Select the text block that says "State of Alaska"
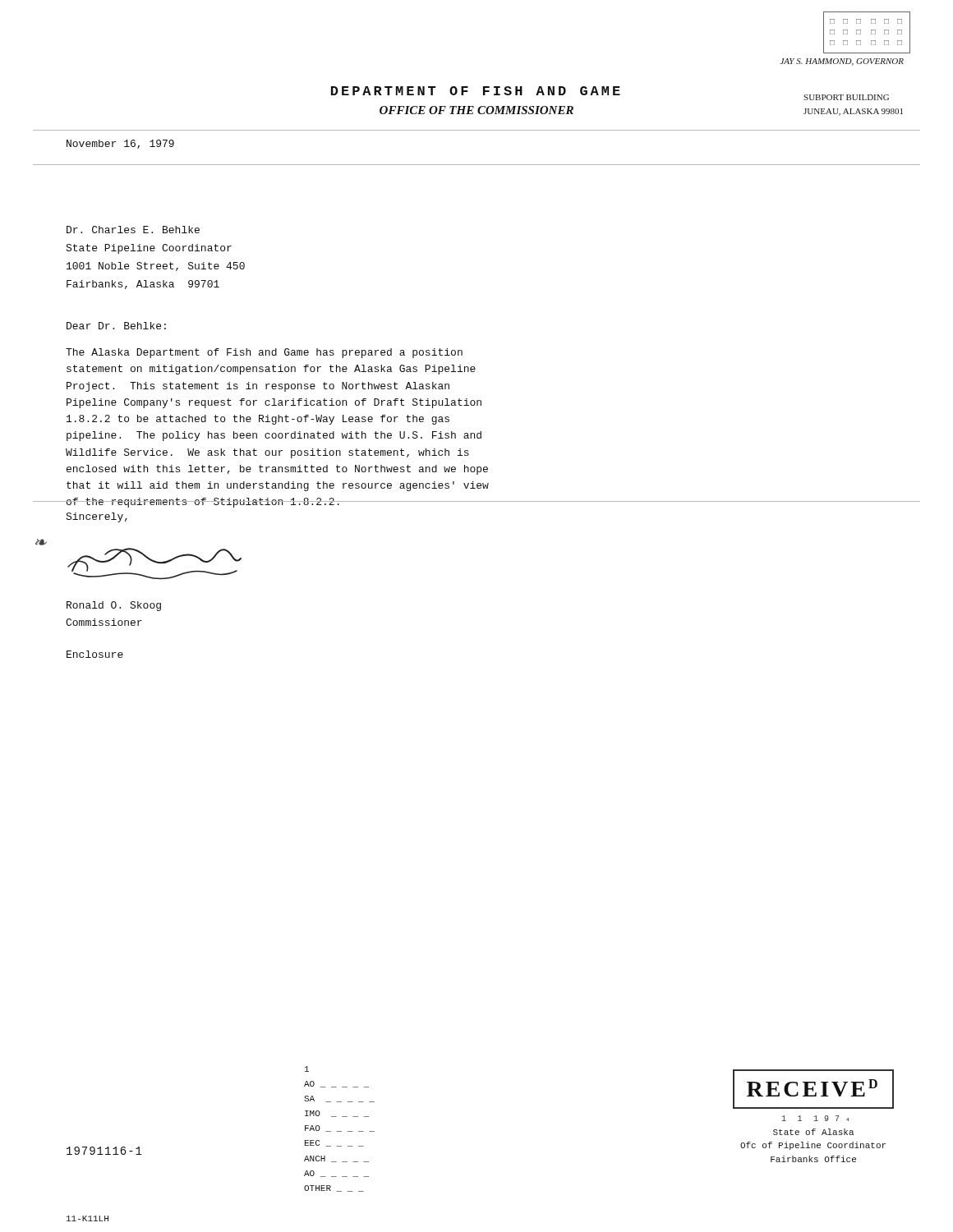This screenshot has height=1232, width=953. tap(813, 1146)
